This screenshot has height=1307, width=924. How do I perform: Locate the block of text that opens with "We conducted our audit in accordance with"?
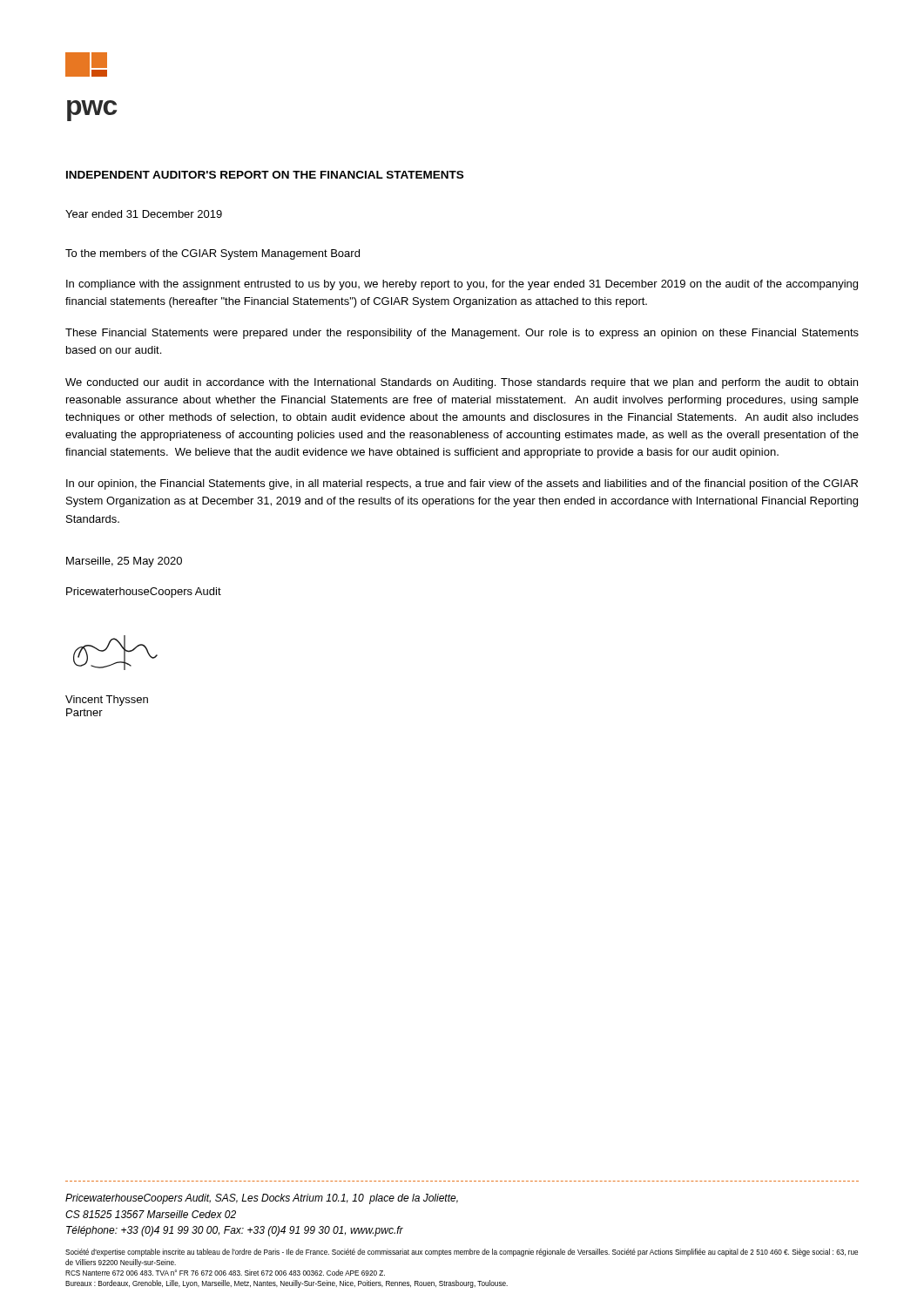coord(462,417)
